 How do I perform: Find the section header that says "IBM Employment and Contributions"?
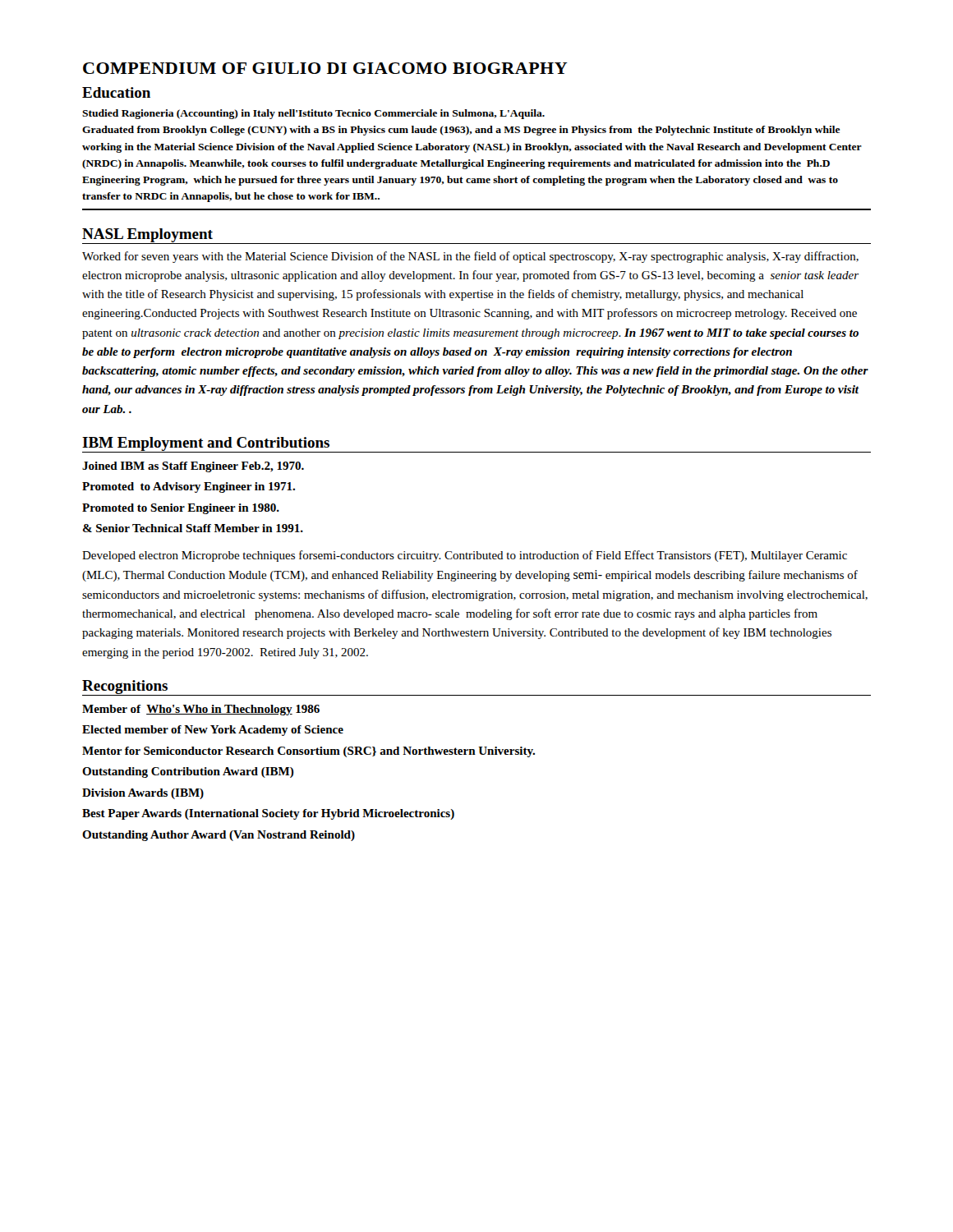tap(476, 443)
